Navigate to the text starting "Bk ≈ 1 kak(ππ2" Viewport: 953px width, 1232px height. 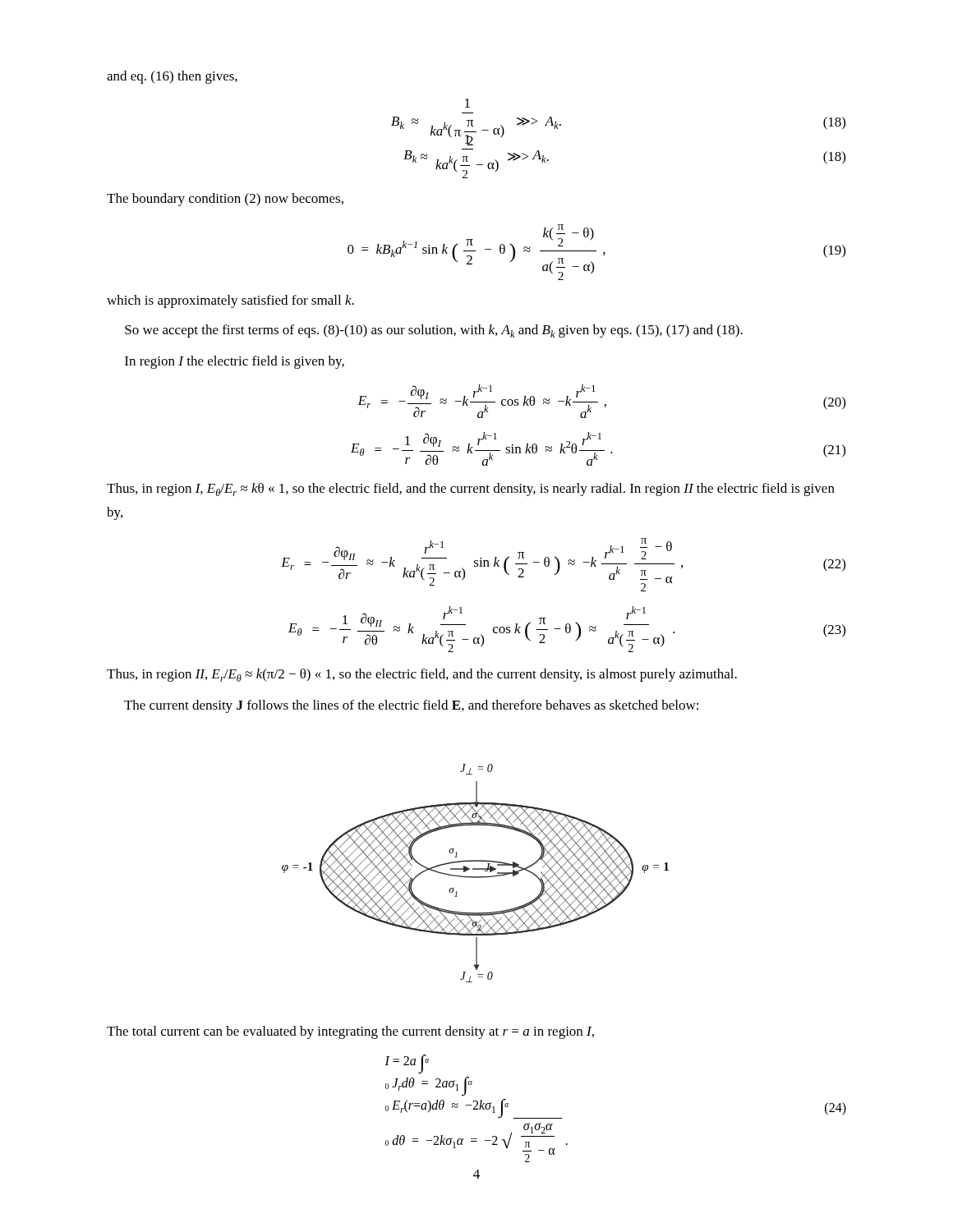coord(476,123)
